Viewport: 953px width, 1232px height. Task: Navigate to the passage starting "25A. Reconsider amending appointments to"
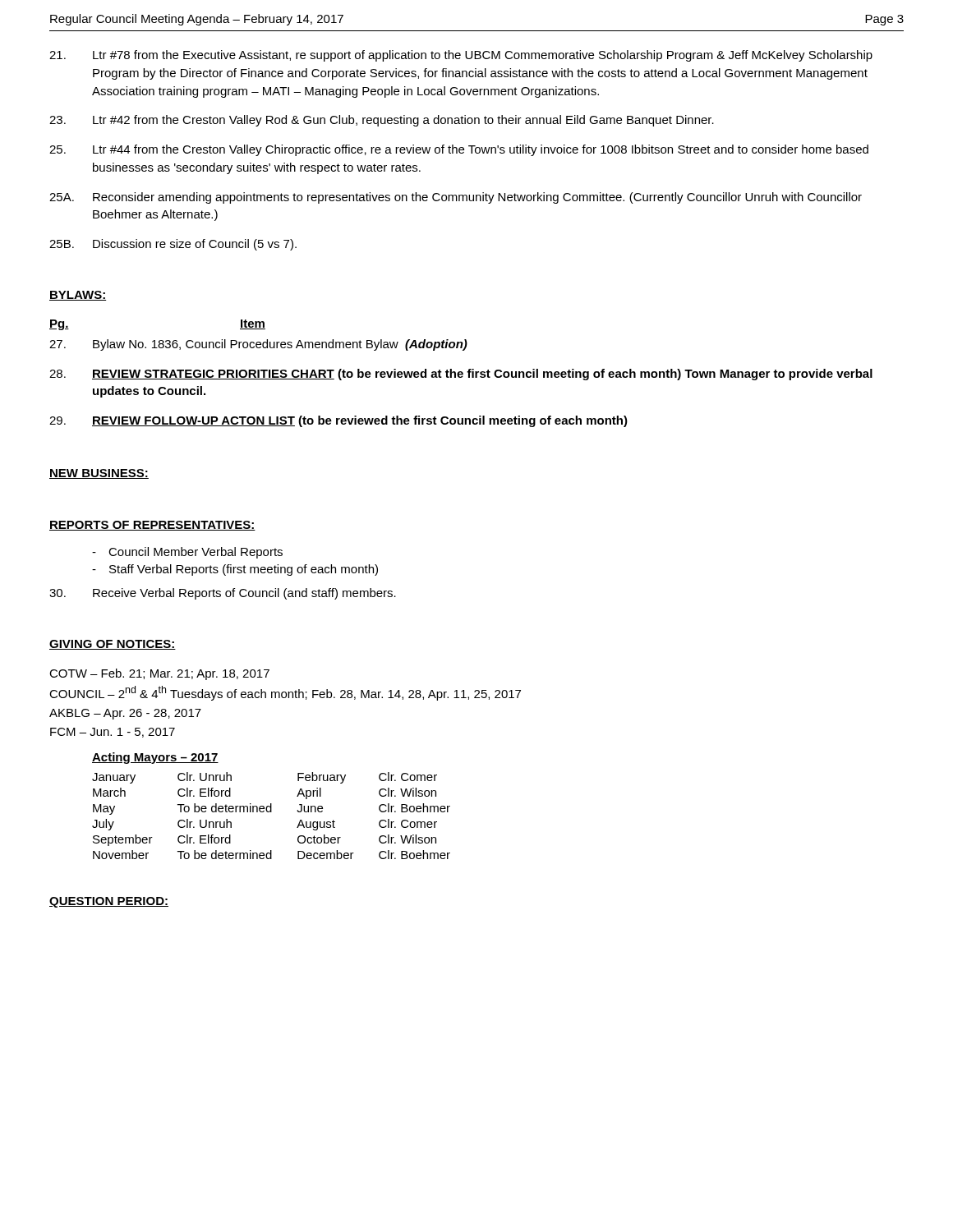click(476, 205)
